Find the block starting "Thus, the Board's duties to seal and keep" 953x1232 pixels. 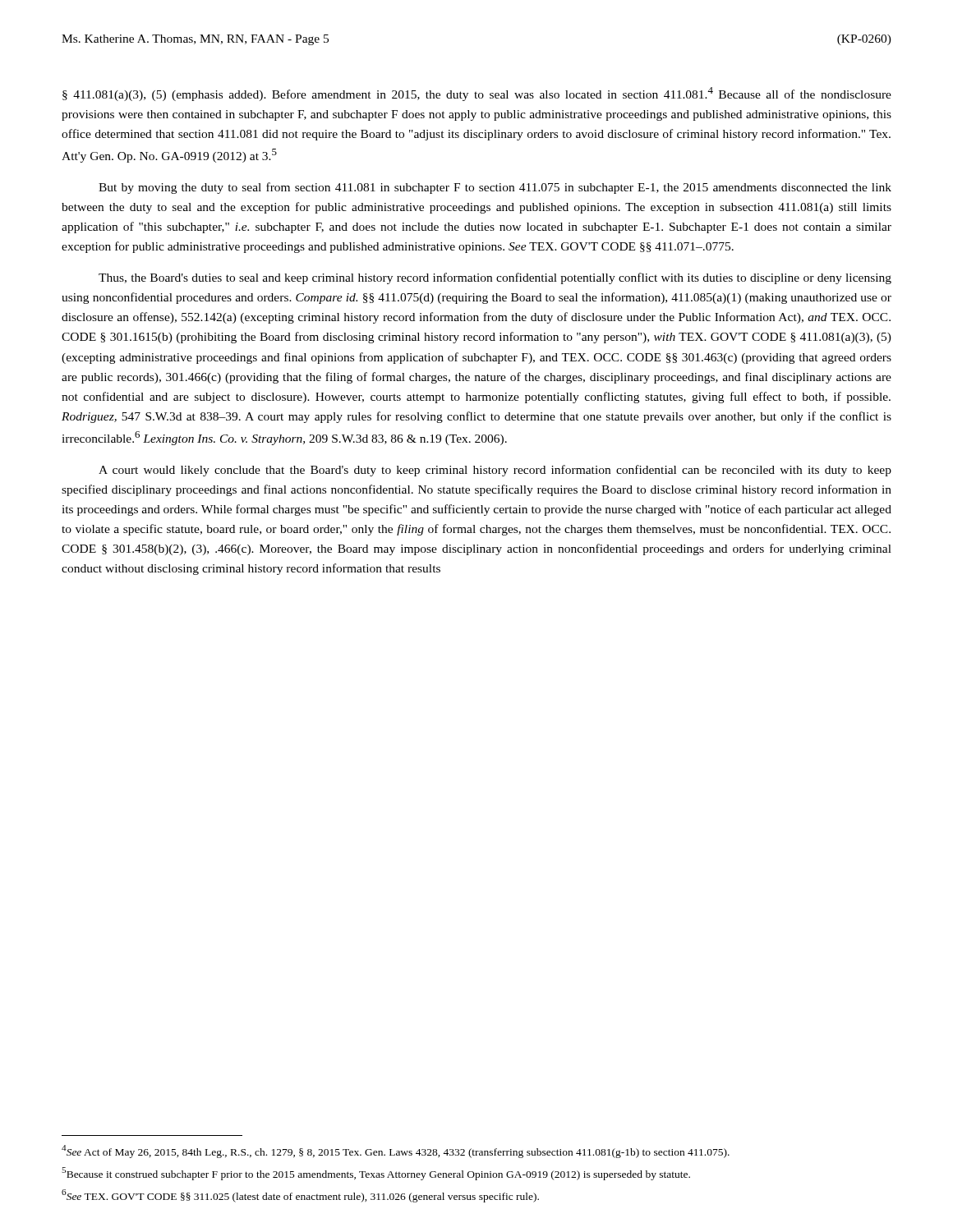(x=476, y=358)
